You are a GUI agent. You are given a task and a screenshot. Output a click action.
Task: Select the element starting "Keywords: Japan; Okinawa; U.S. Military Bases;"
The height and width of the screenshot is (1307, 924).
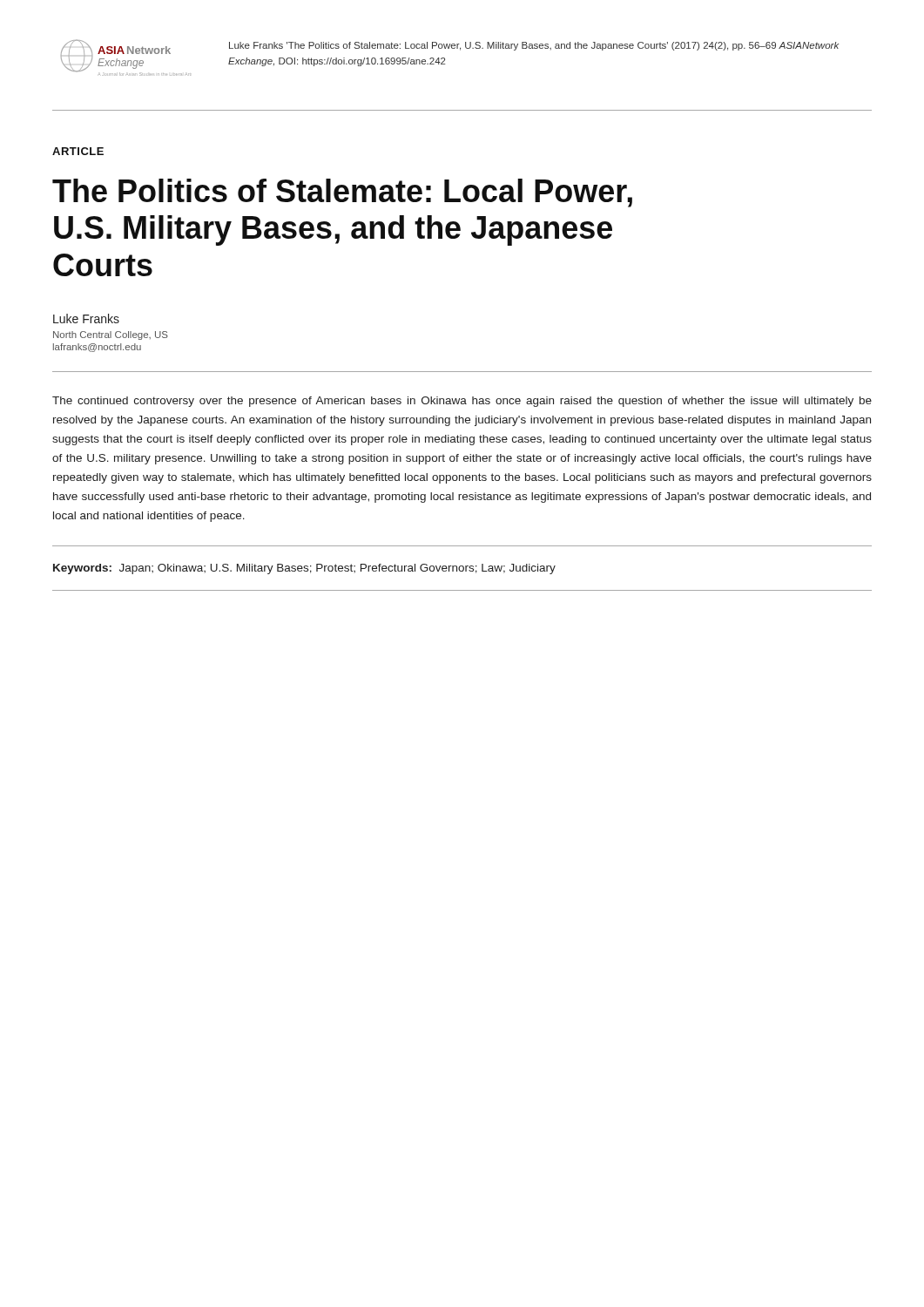coord(304,568)
